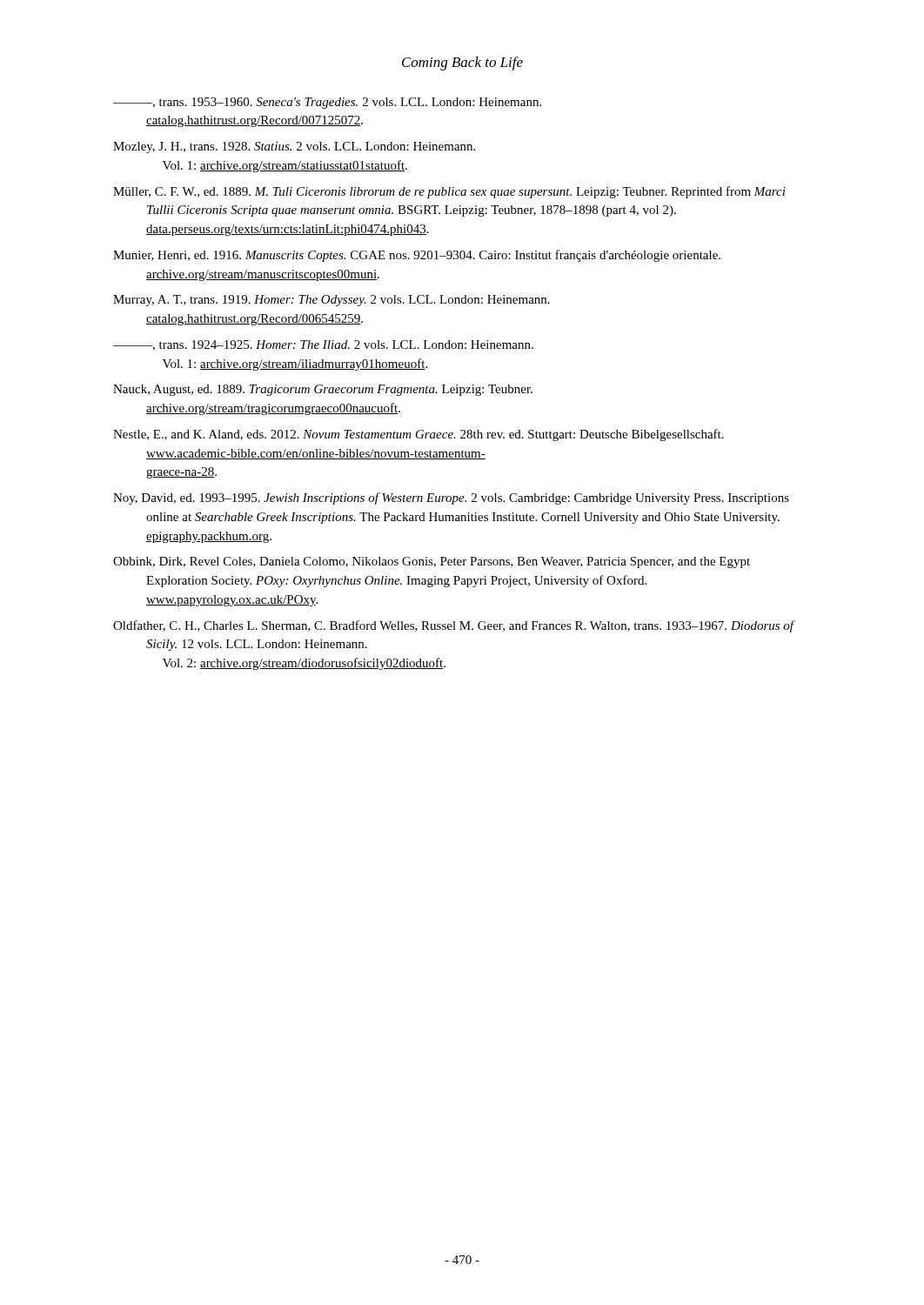
Task: Locate the text block starting "Murray, A. T.,"
Action: pos(332,309)
